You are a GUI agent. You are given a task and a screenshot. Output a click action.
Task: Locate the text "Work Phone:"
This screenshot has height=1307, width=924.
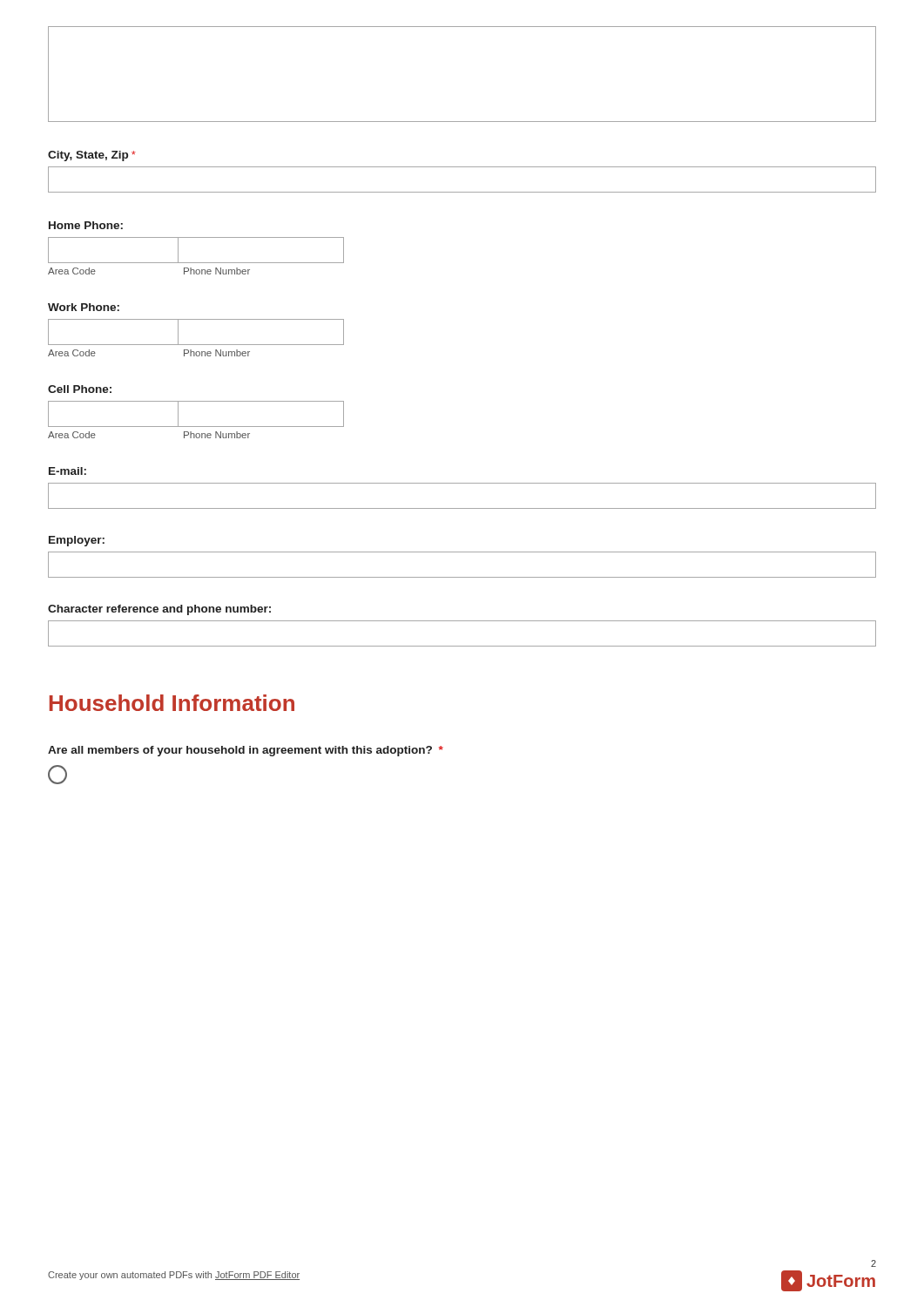(x=84, y=307)
